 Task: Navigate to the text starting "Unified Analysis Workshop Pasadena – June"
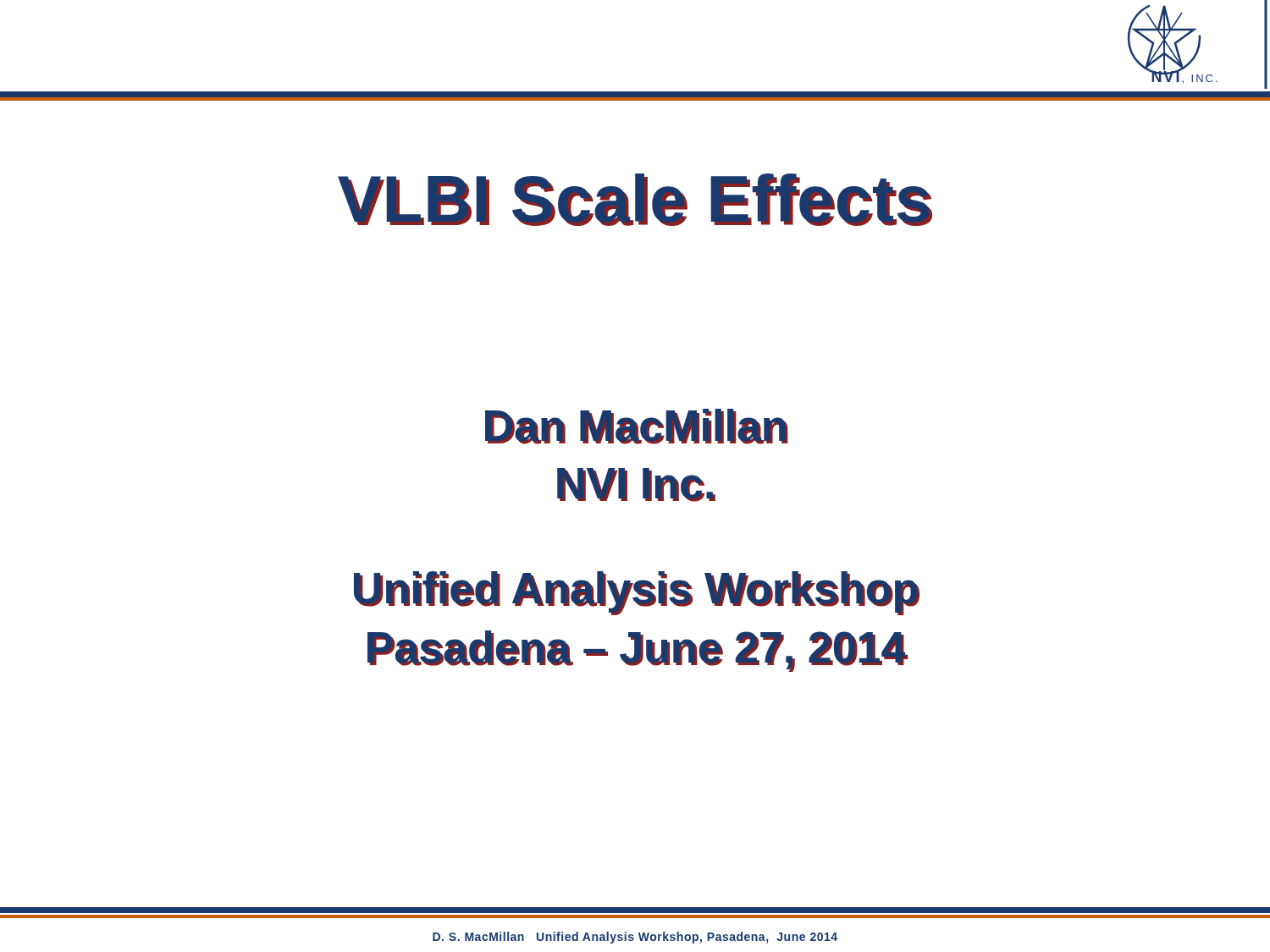635,618
